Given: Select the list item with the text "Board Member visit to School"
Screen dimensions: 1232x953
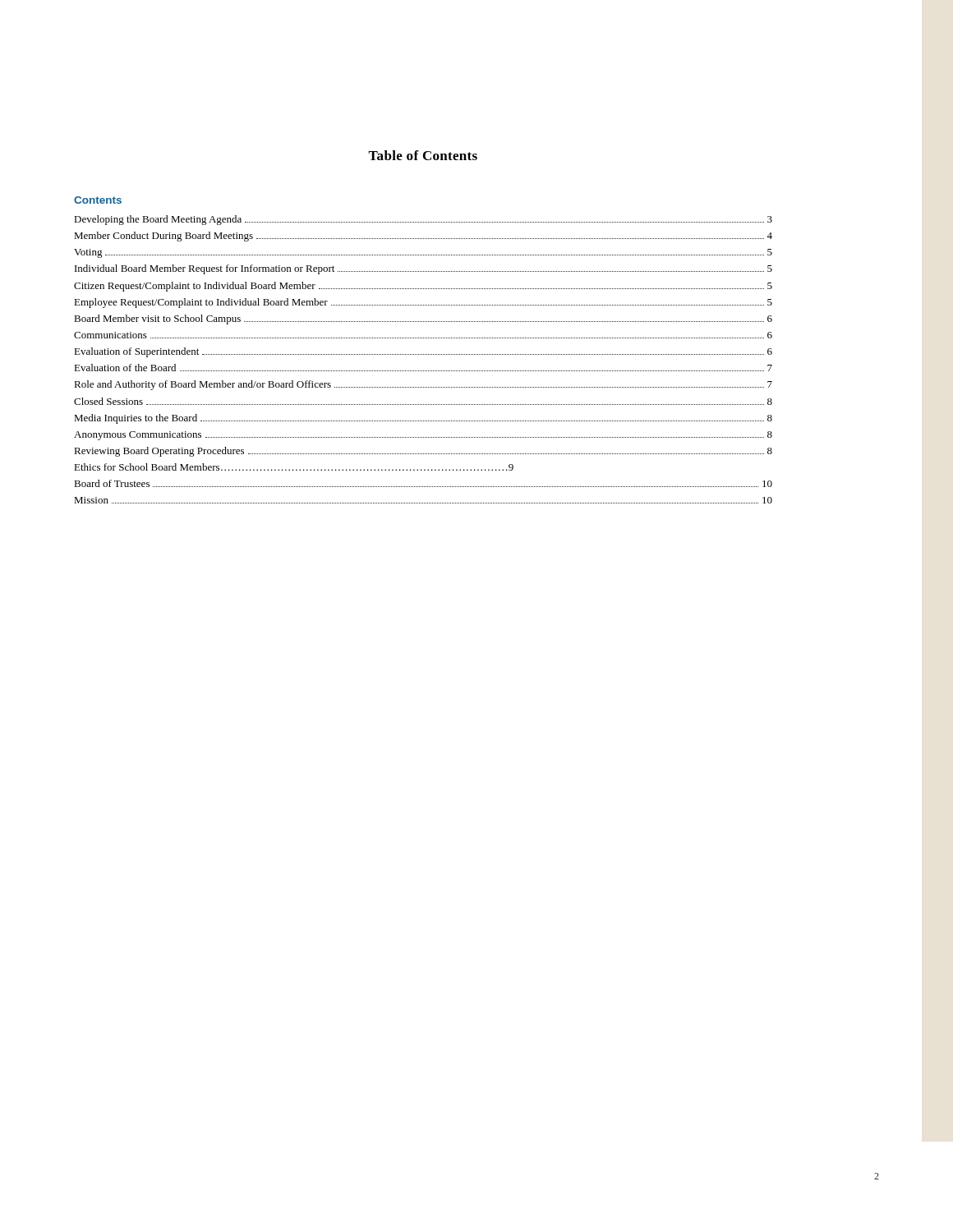Looking at the screenshot, I should [423, 319].
